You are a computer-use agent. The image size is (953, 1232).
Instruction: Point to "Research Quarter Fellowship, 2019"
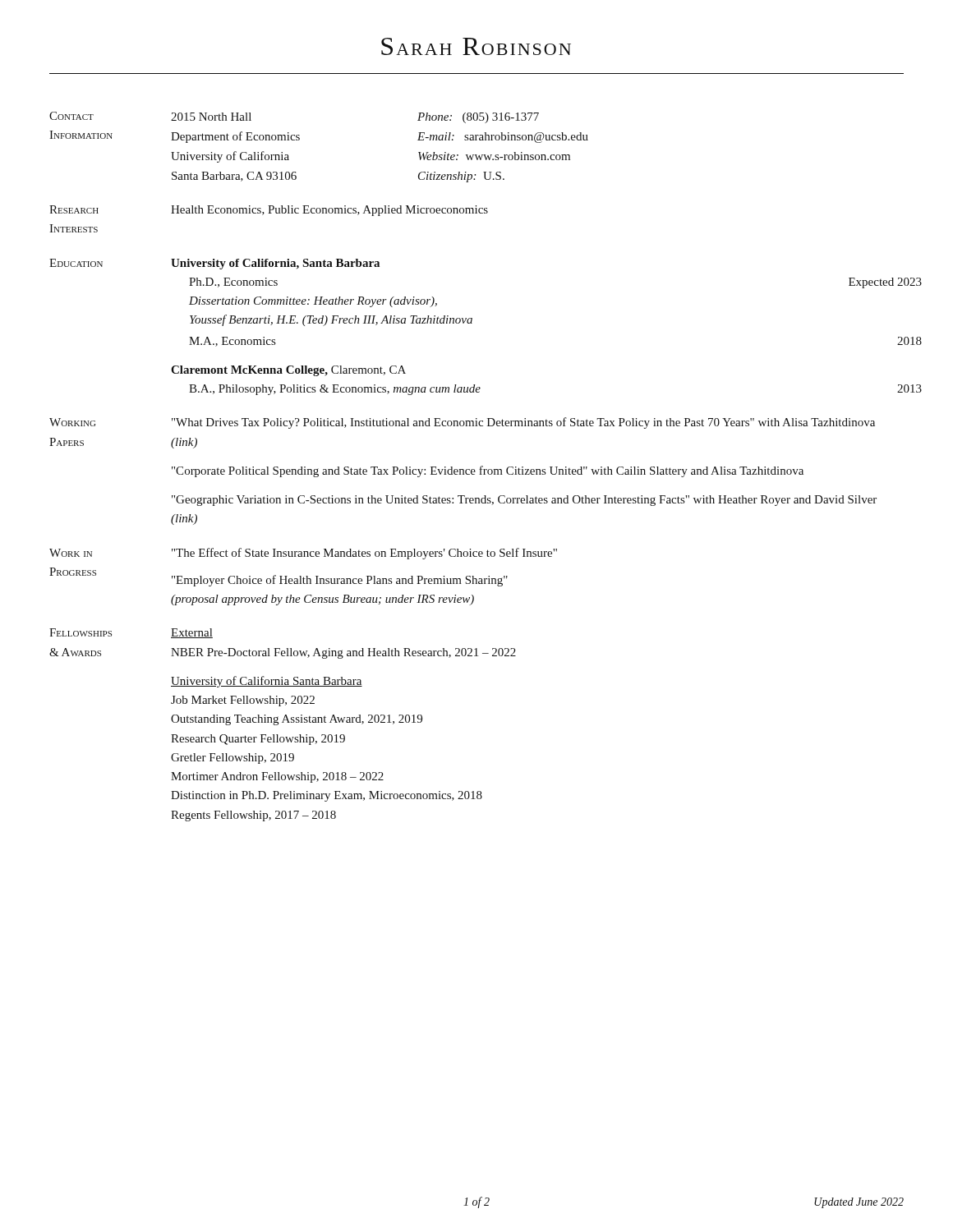pyautogui.click(x=258, y=738)
